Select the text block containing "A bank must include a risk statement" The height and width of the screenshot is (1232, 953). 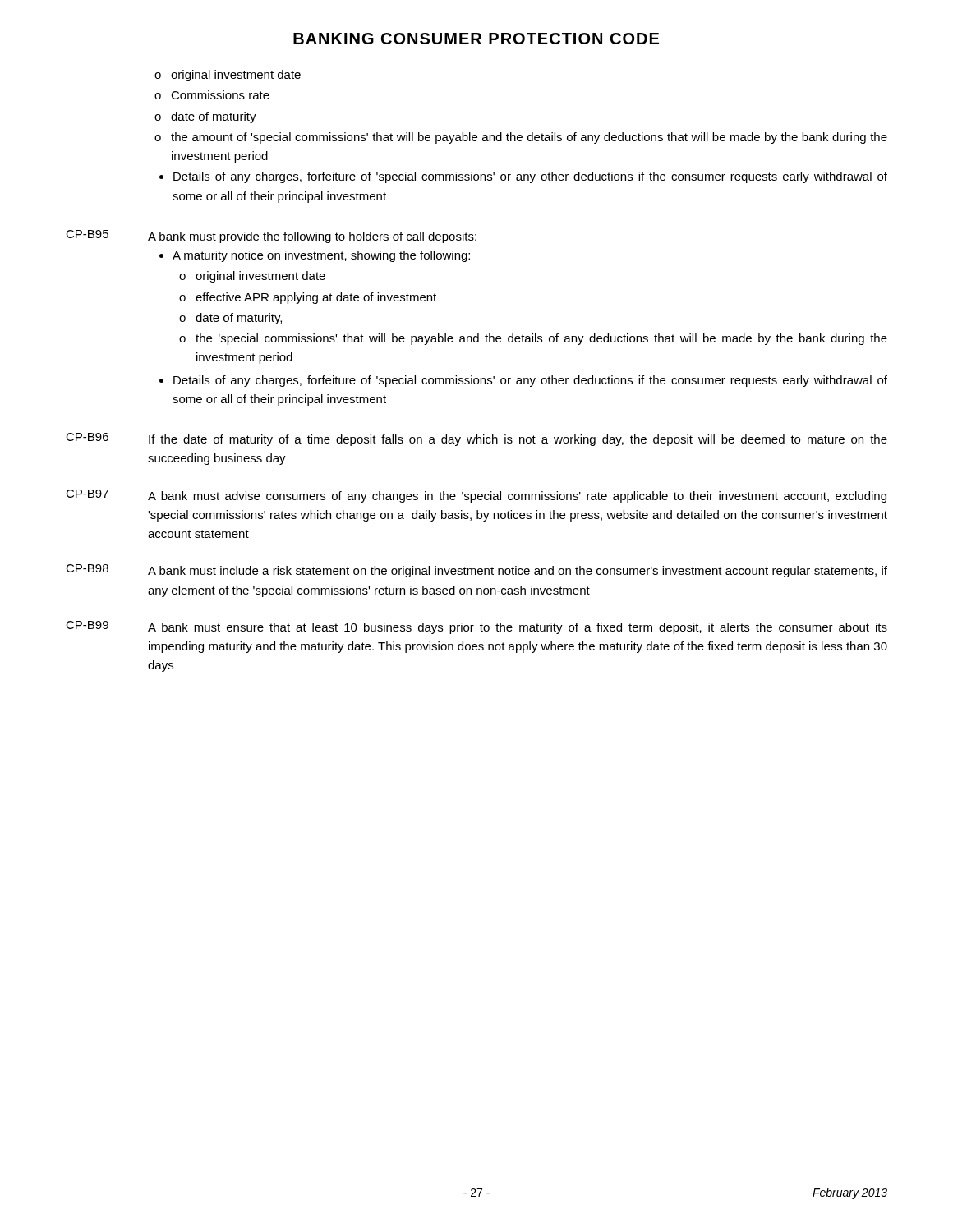pos(518,580)
